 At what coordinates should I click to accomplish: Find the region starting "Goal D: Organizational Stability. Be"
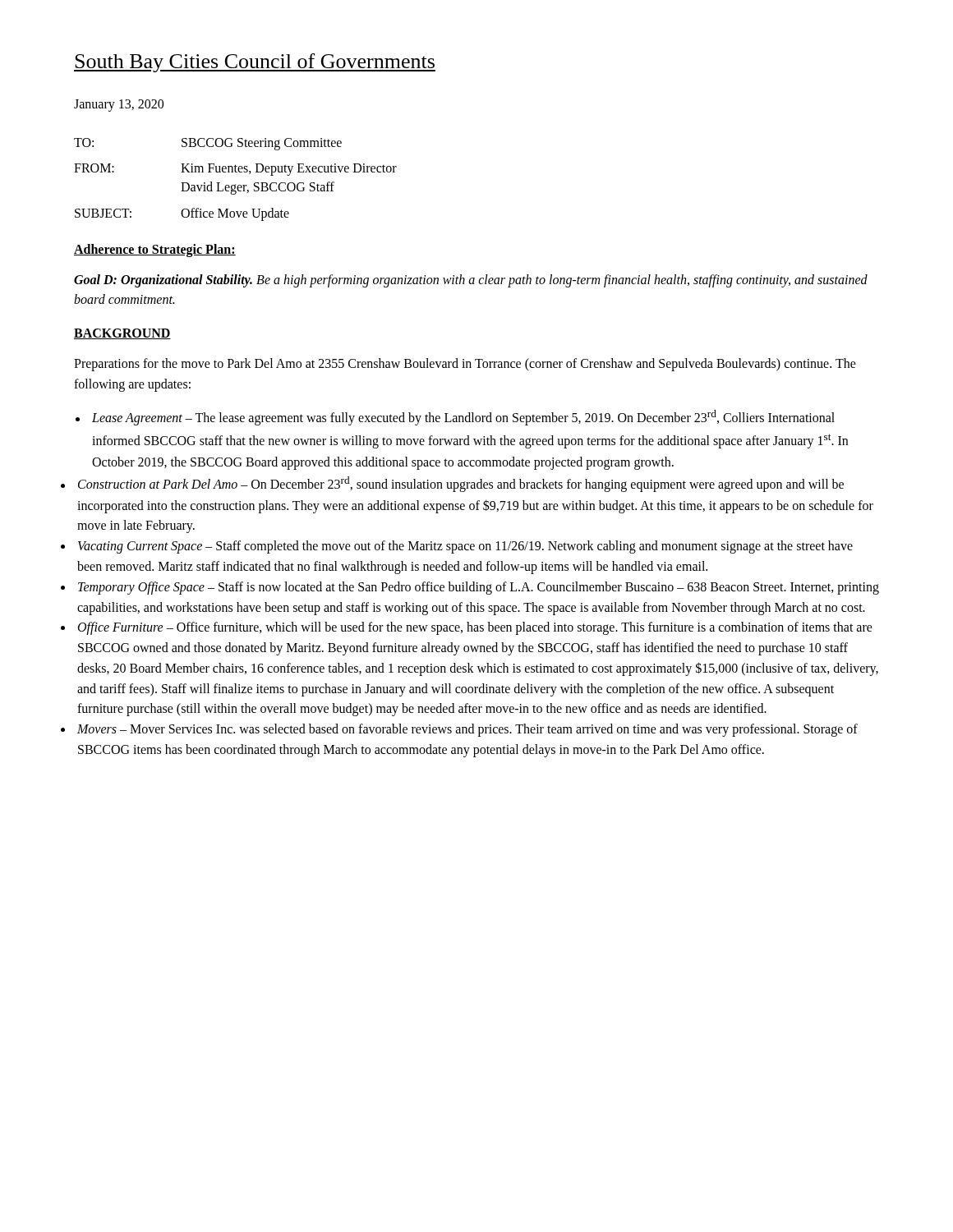(476, 290)
